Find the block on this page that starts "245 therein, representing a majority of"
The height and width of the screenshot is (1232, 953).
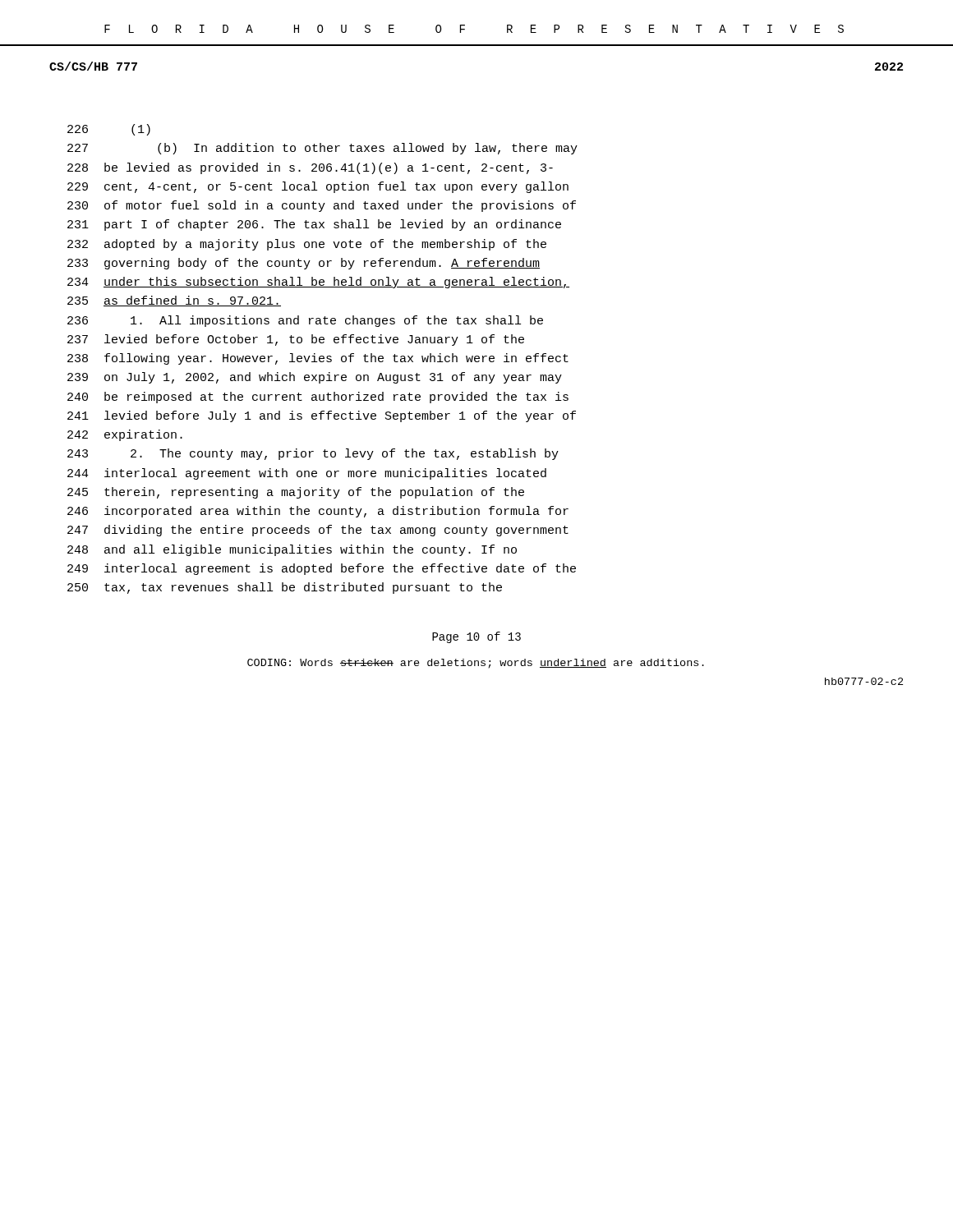476,493
